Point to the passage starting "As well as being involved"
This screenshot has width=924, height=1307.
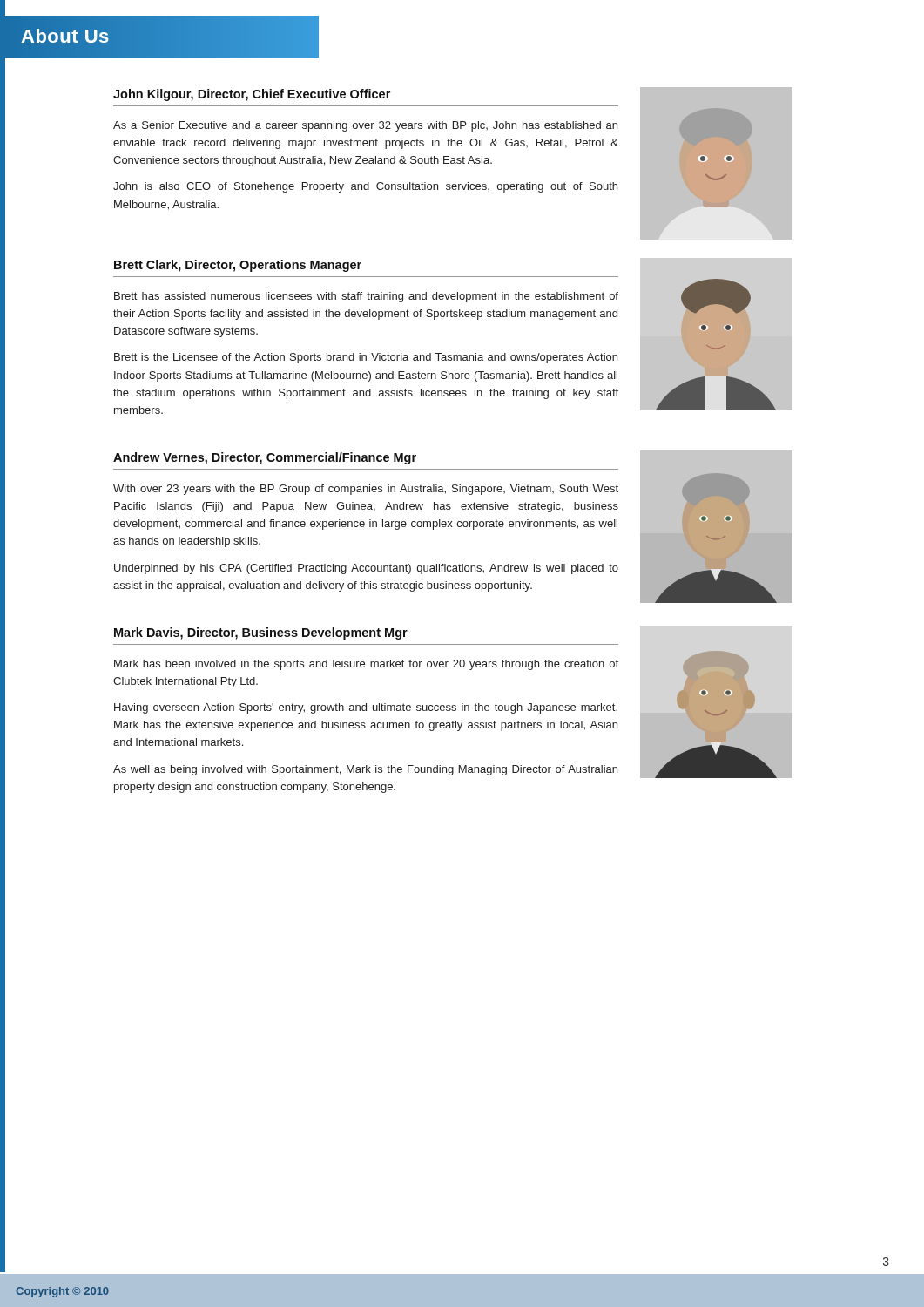coord(366,777)
